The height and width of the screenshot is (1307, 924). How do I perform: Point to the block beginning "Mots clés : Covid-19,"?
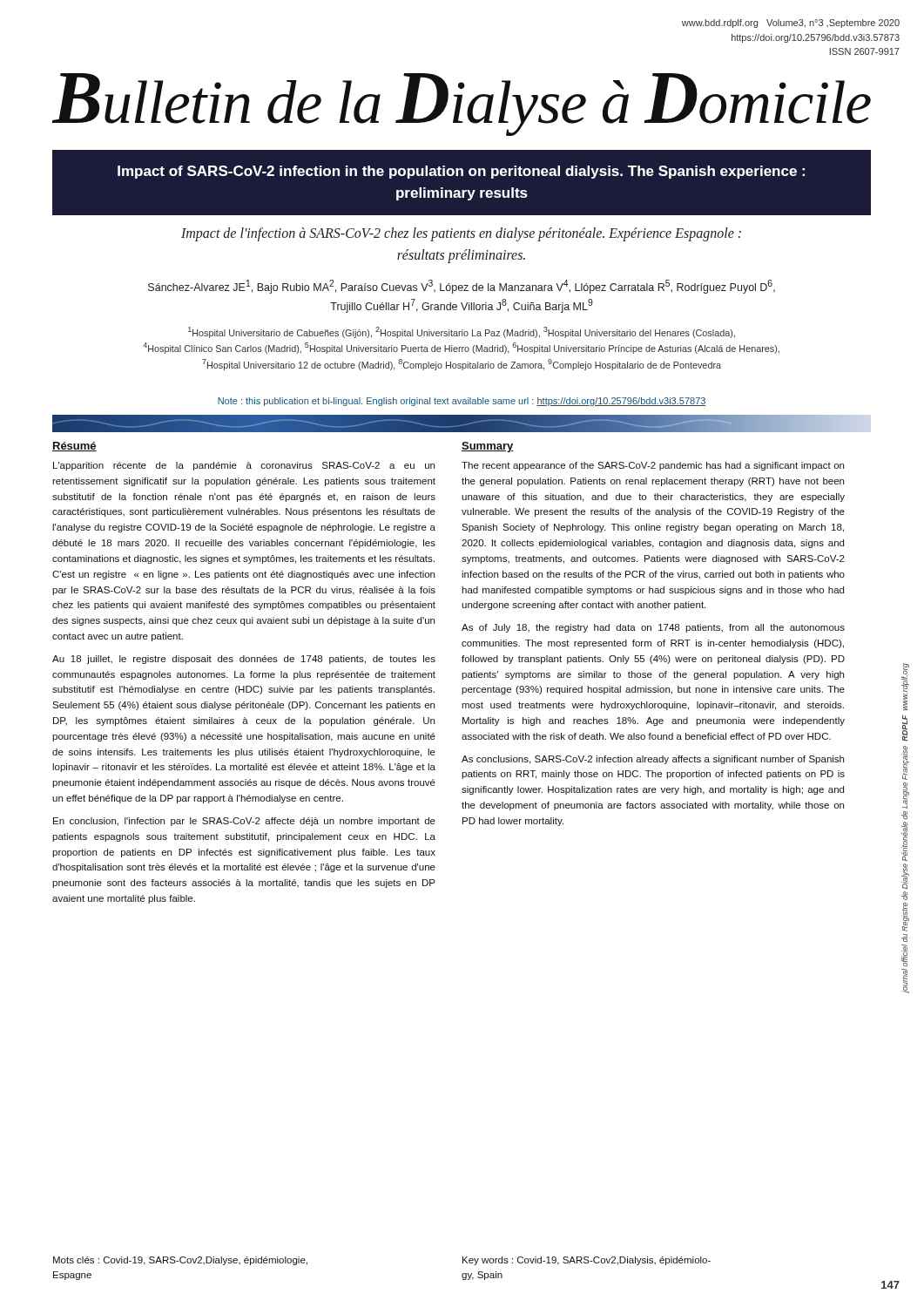coord(180,1267)
